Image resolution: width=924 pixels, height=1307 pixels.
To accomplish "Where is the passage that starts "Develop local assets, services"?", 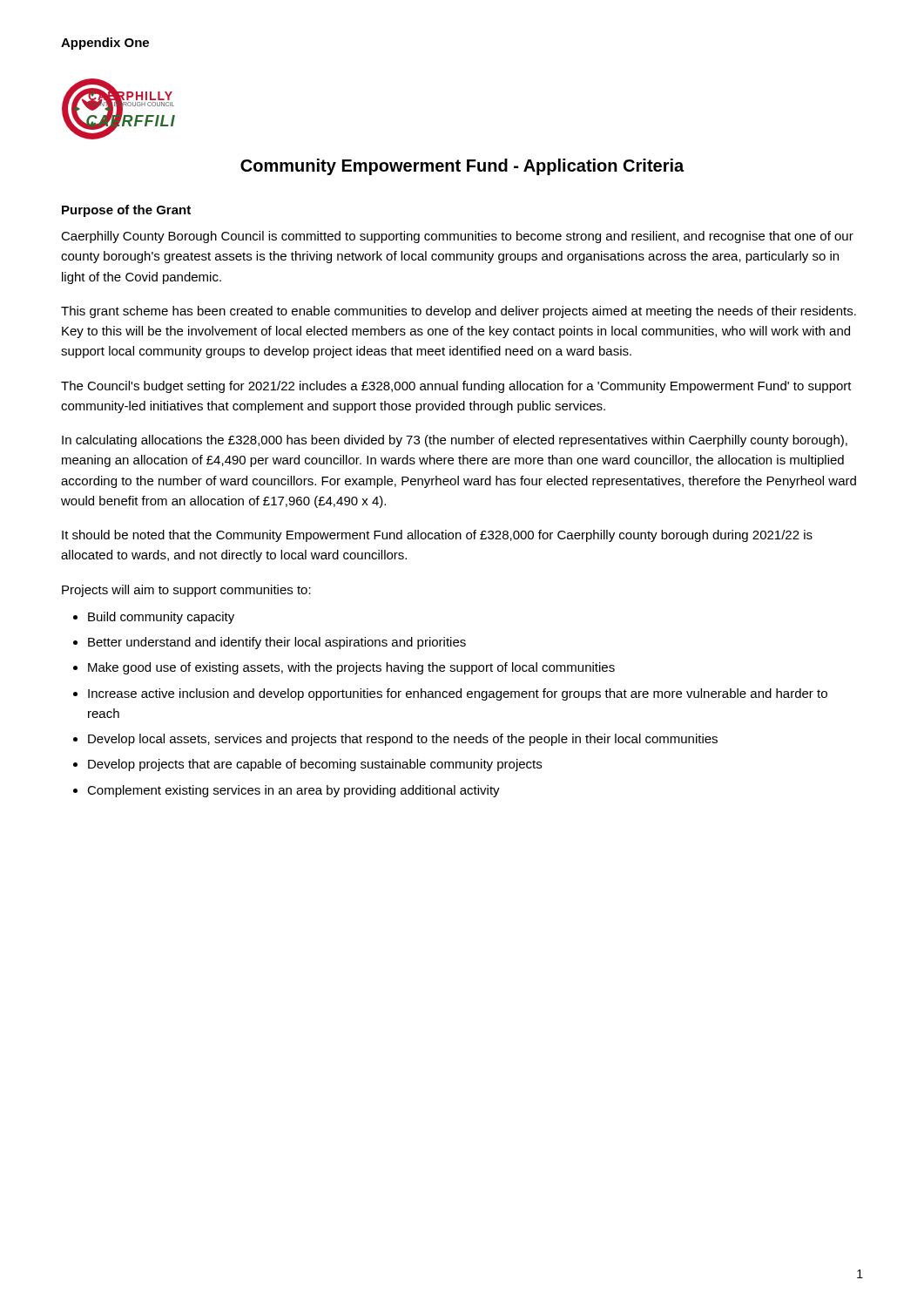I will [x=403, y=738].
